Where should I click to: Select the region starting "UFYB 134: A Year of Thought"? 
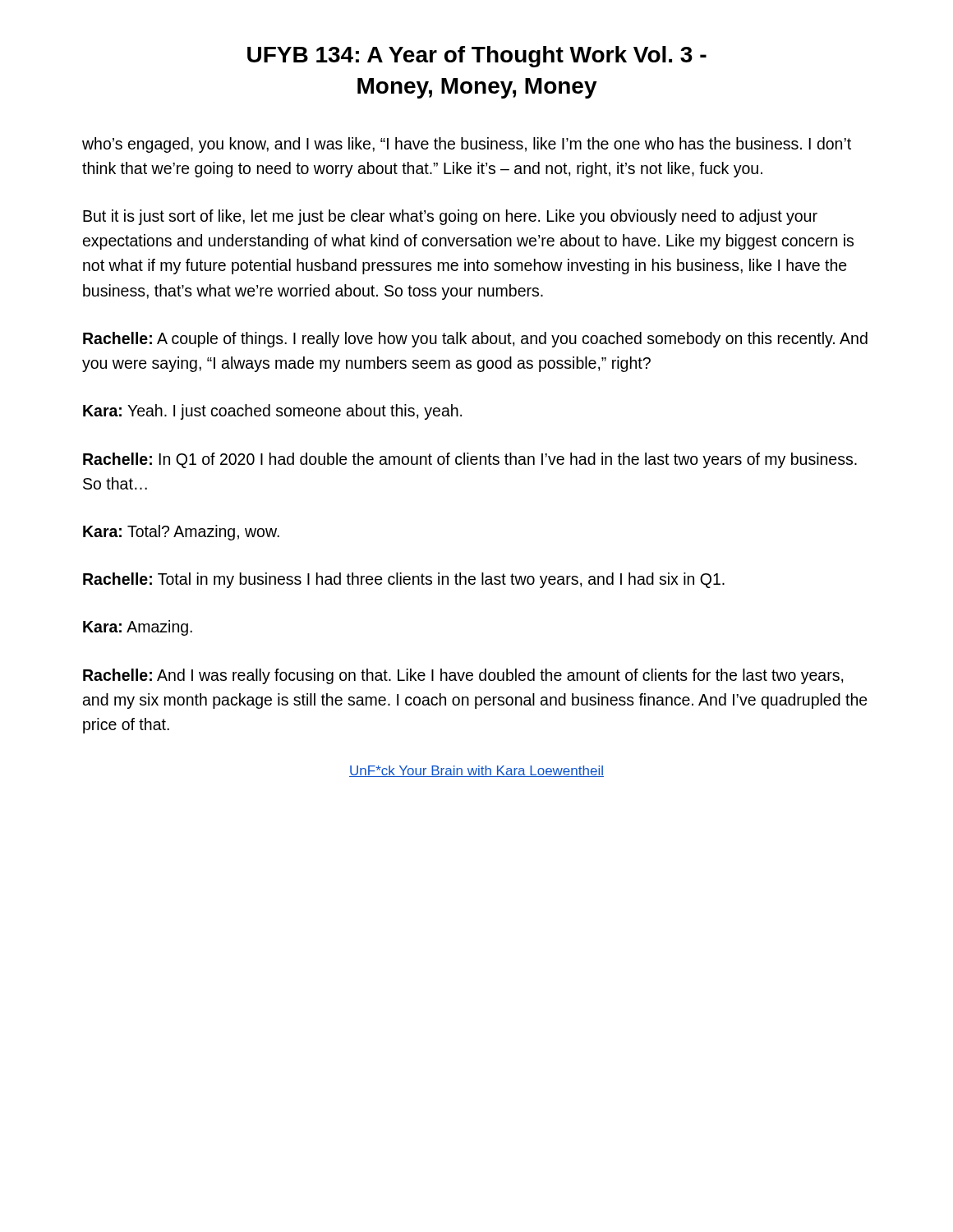point(476,70)
